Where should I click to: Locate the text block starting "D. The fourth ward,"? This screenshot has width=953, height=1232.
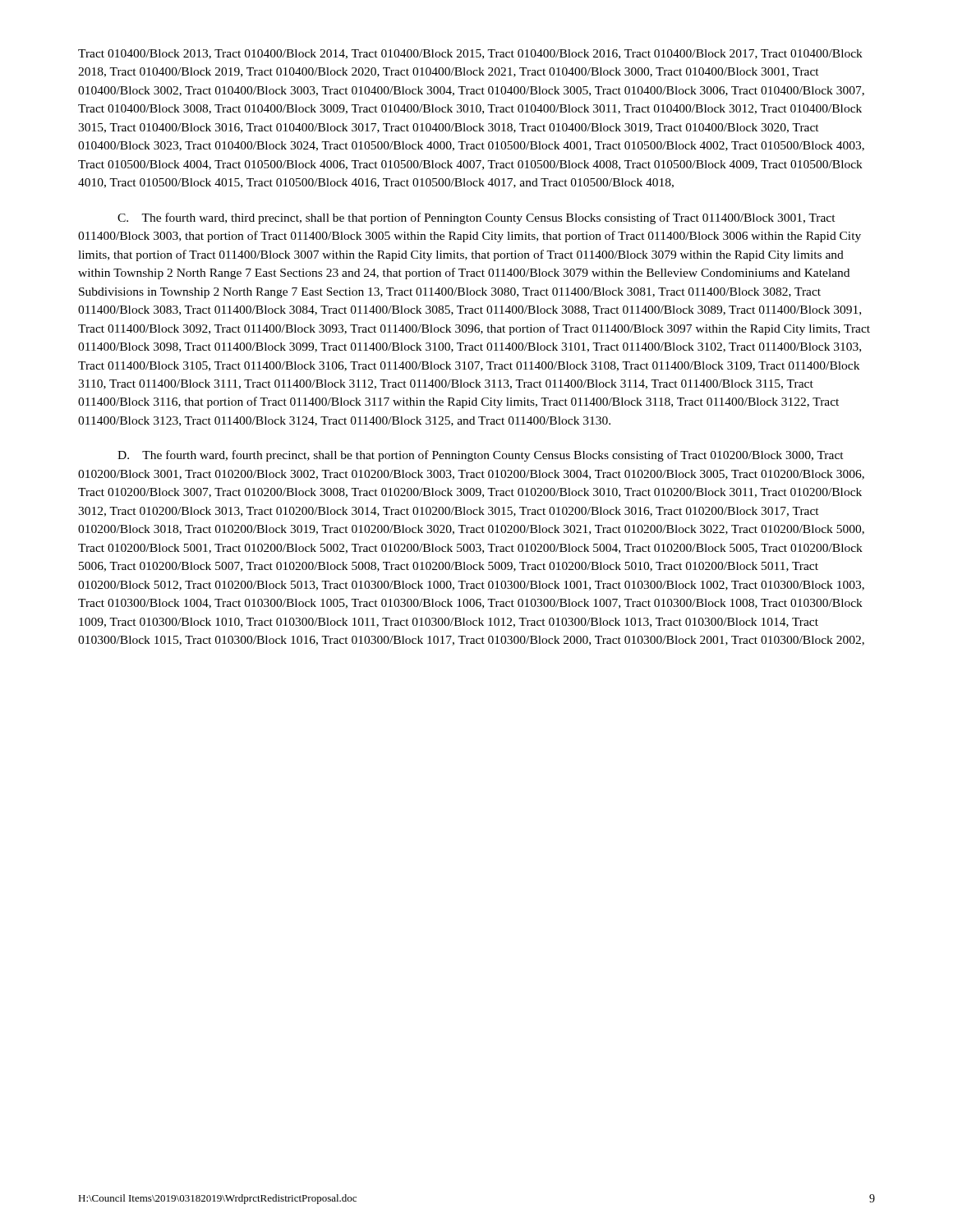471,547
